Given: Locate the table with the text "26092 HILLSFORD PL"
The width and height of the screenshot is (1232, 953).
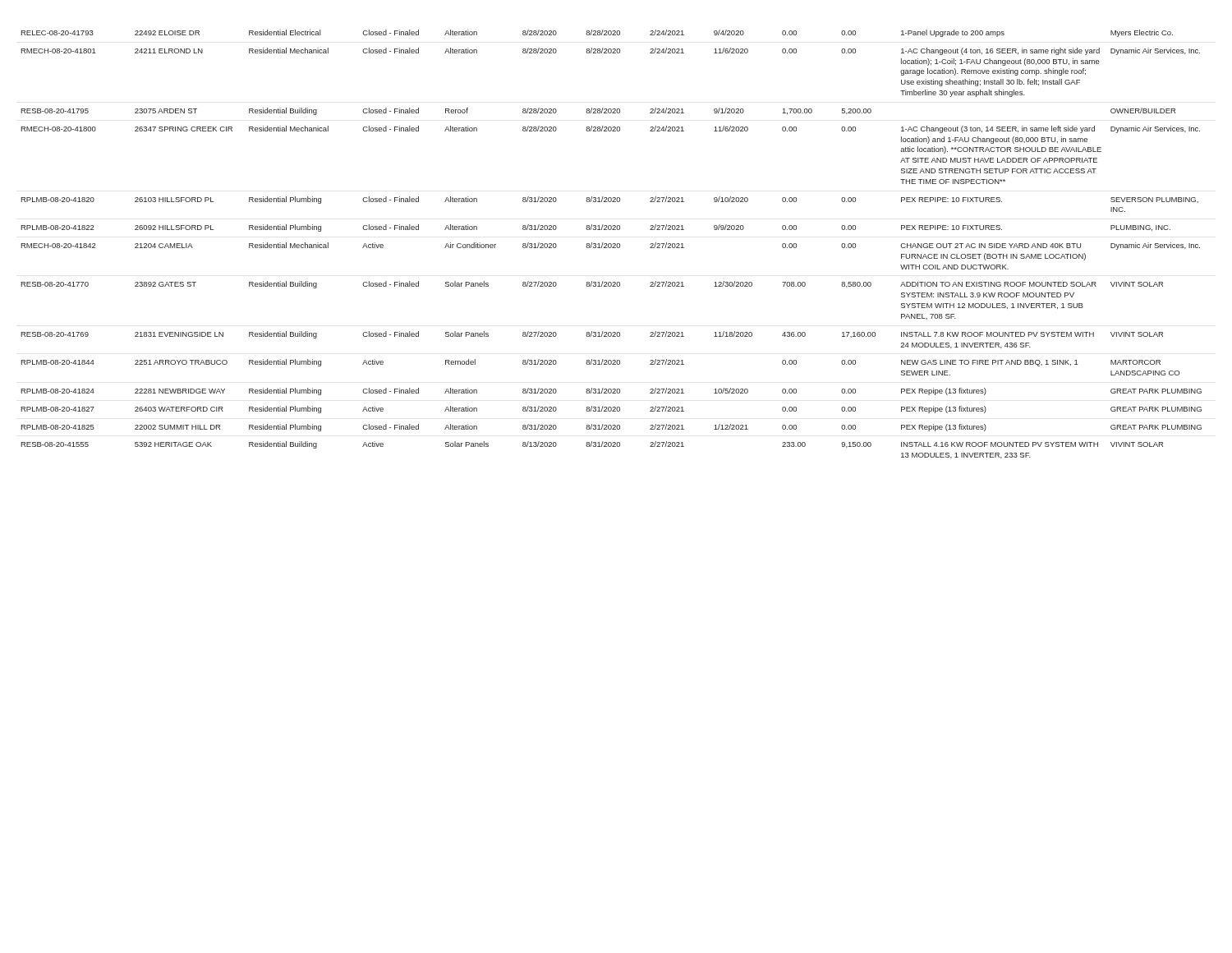Looking at the screenshot, I should click(x=616, y=244).
